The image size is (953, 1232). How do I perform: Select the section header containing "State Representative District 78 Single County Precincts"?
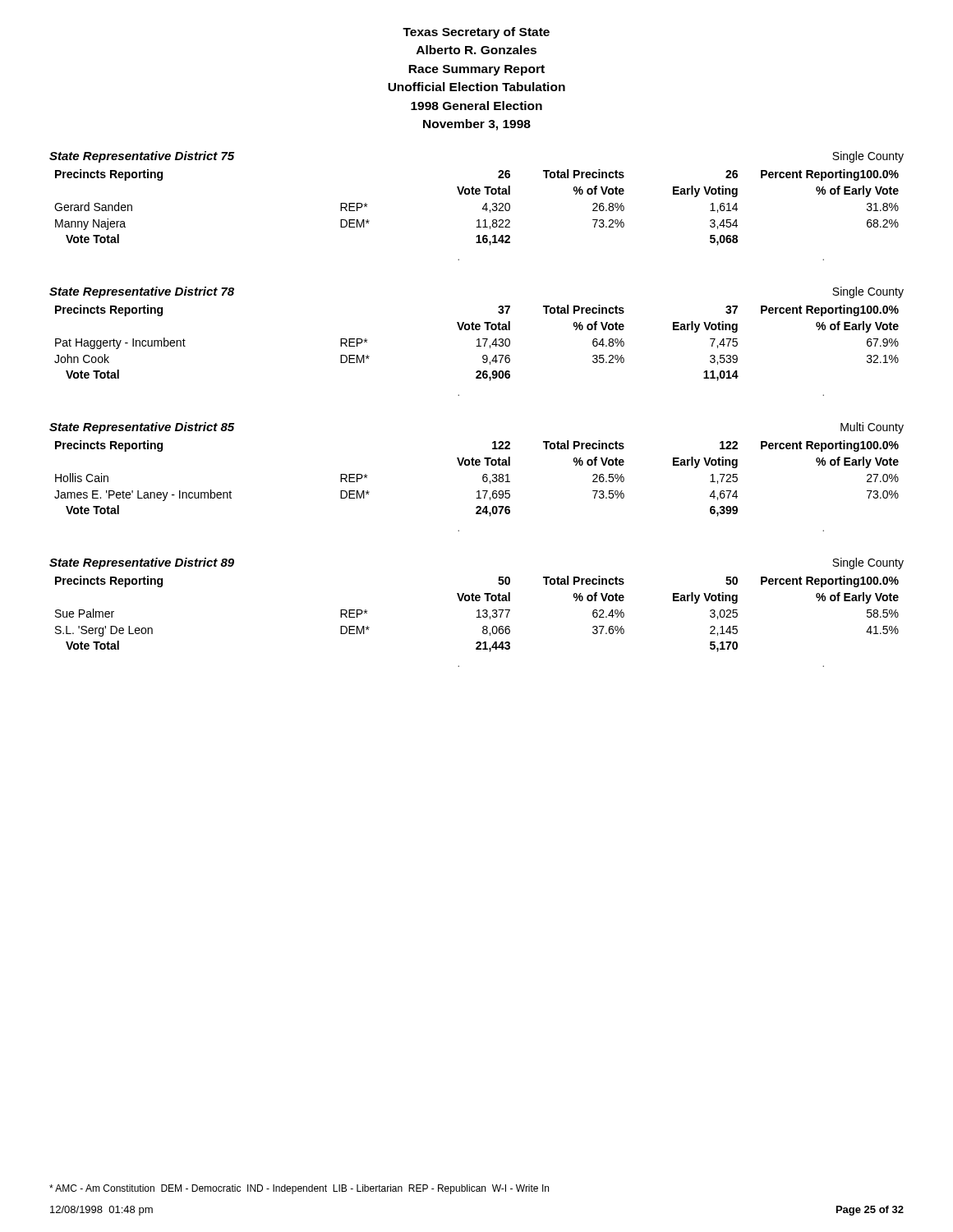[476, 343]
